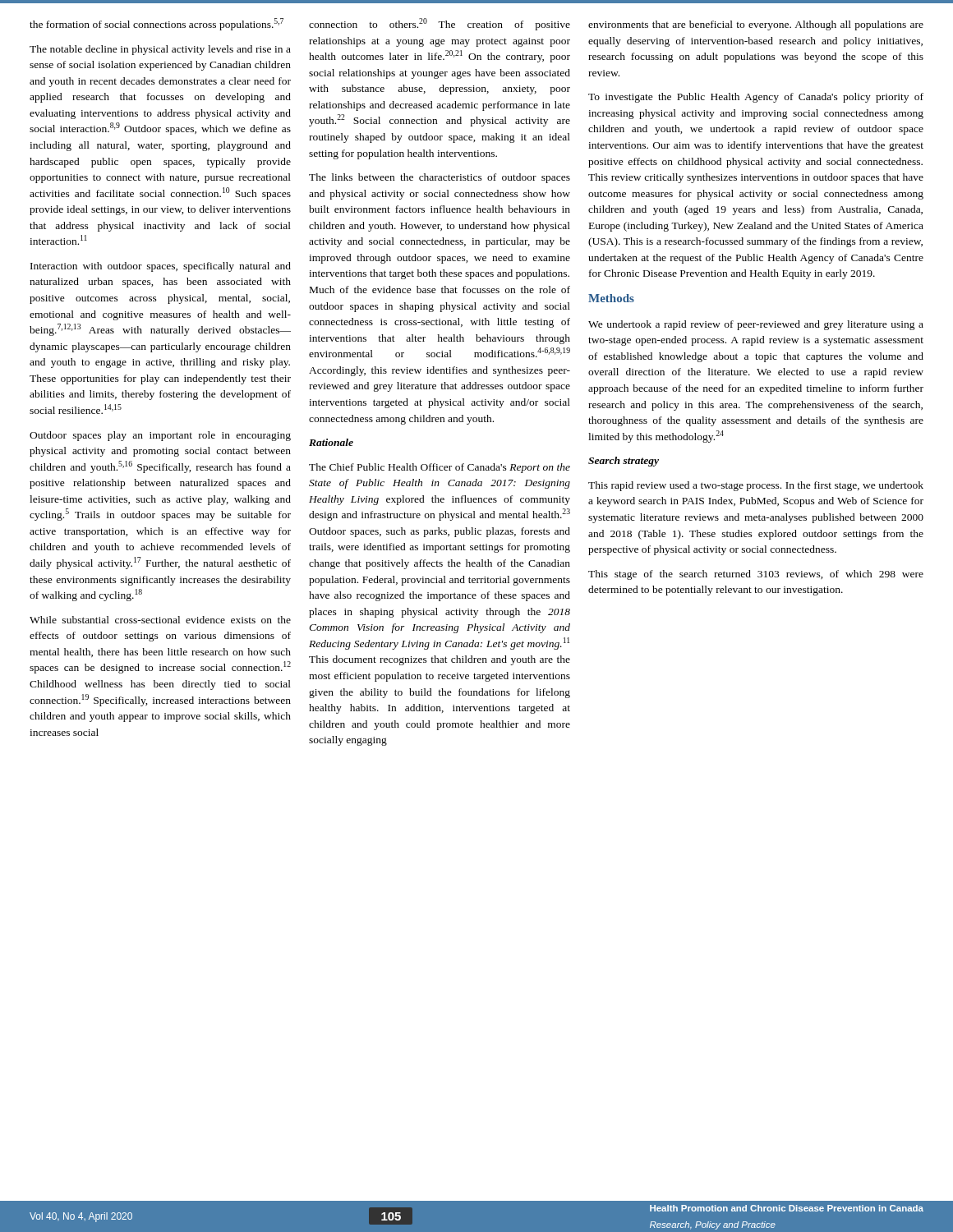Locate the text block that says "environments that are beneficial to everyone. Although all"

click(756, 149)
